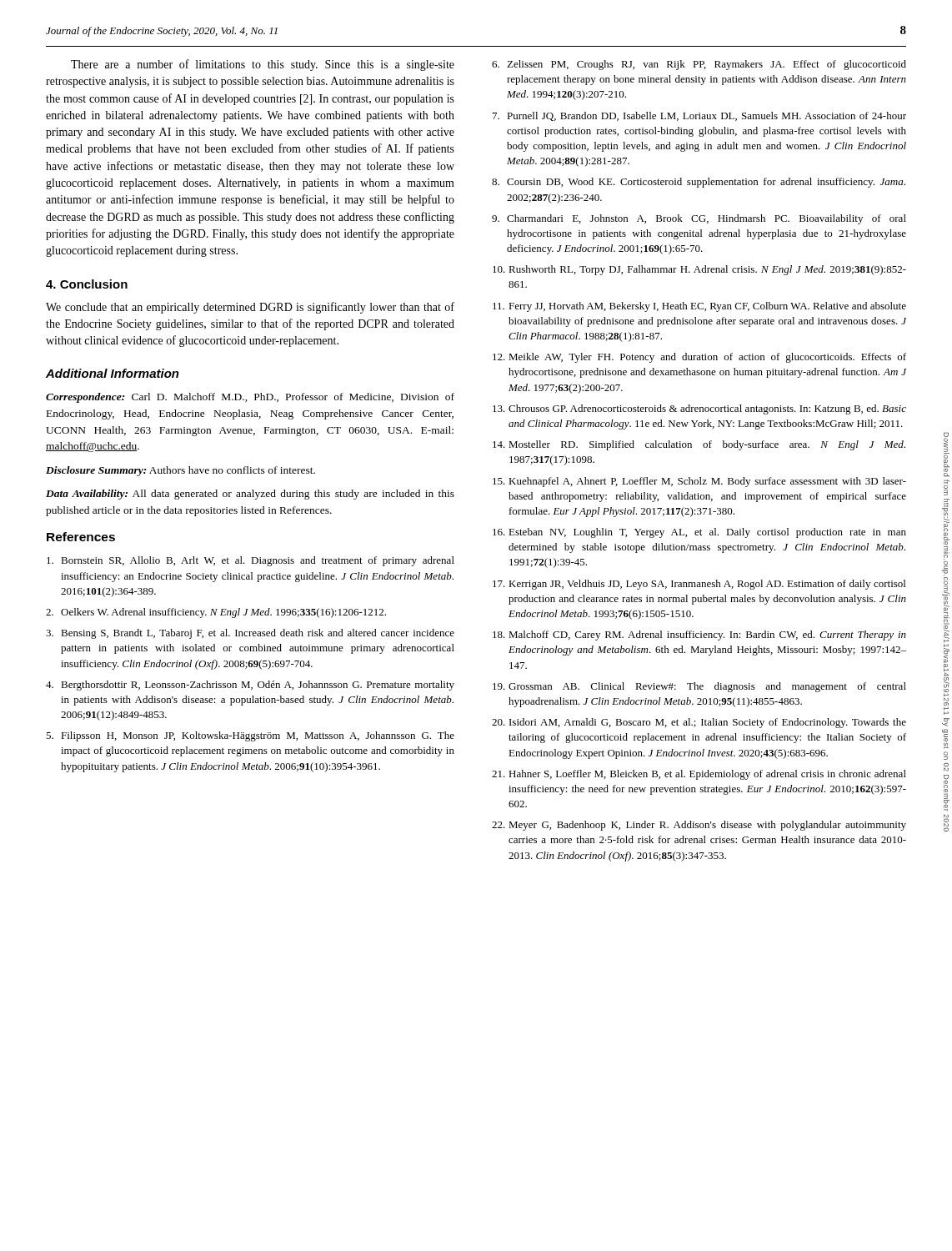Locate the block of text that opens with "18. Malchoff CD, Carey RM. Adrenal"
This screenshot has width=952, height=1251.
[x=699, y=650]
